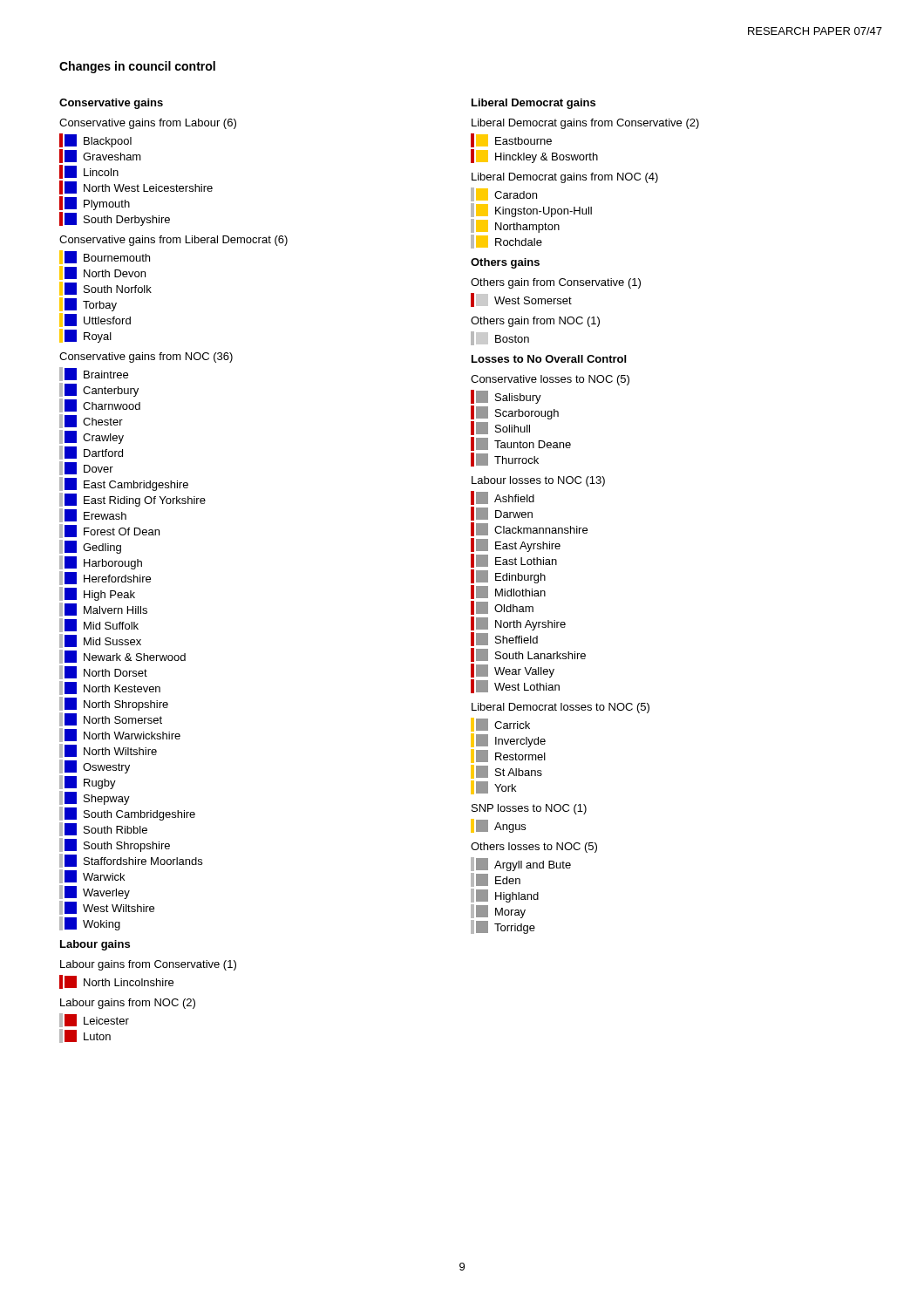This screenshot has width=924, height=1308.
Task: Navigate to the region starting "South Lanarkshire"
Action: click(x=528, y=655)
